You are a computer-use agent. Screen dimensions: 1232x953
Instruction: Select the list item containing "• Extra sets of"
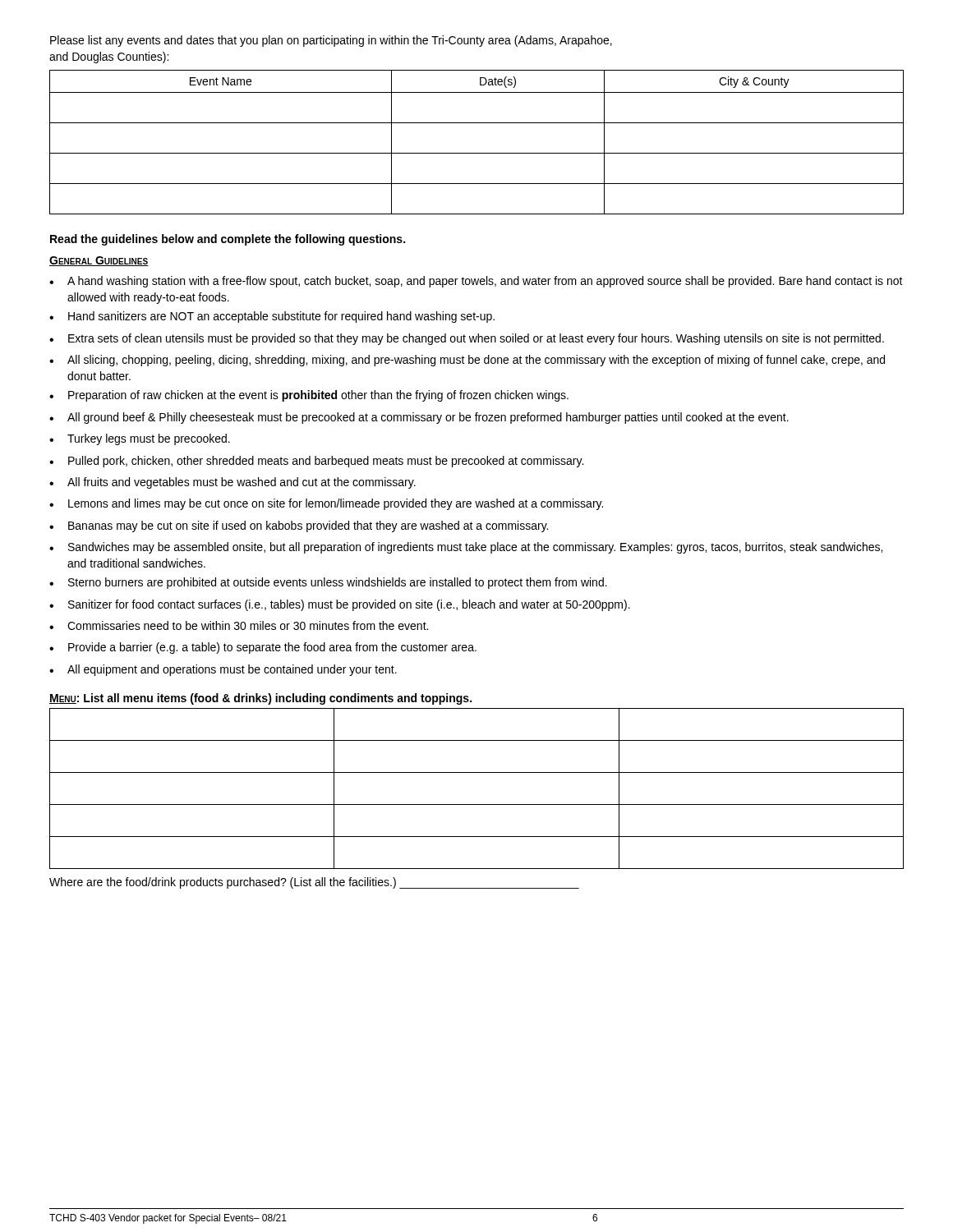476,340
